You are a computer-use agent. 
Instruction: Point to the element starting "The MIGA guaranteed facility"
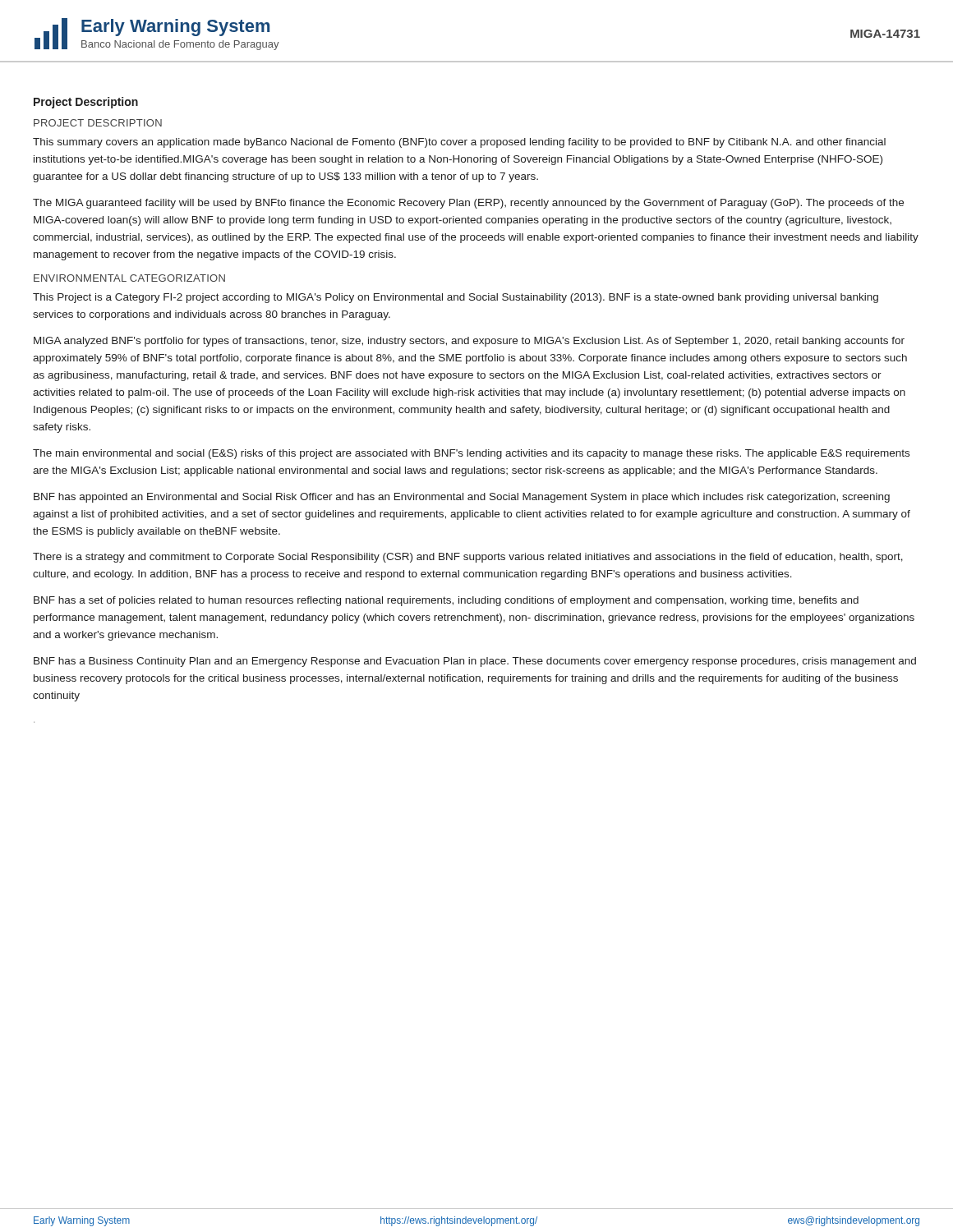pyautogui.click(x=476, y=228)
